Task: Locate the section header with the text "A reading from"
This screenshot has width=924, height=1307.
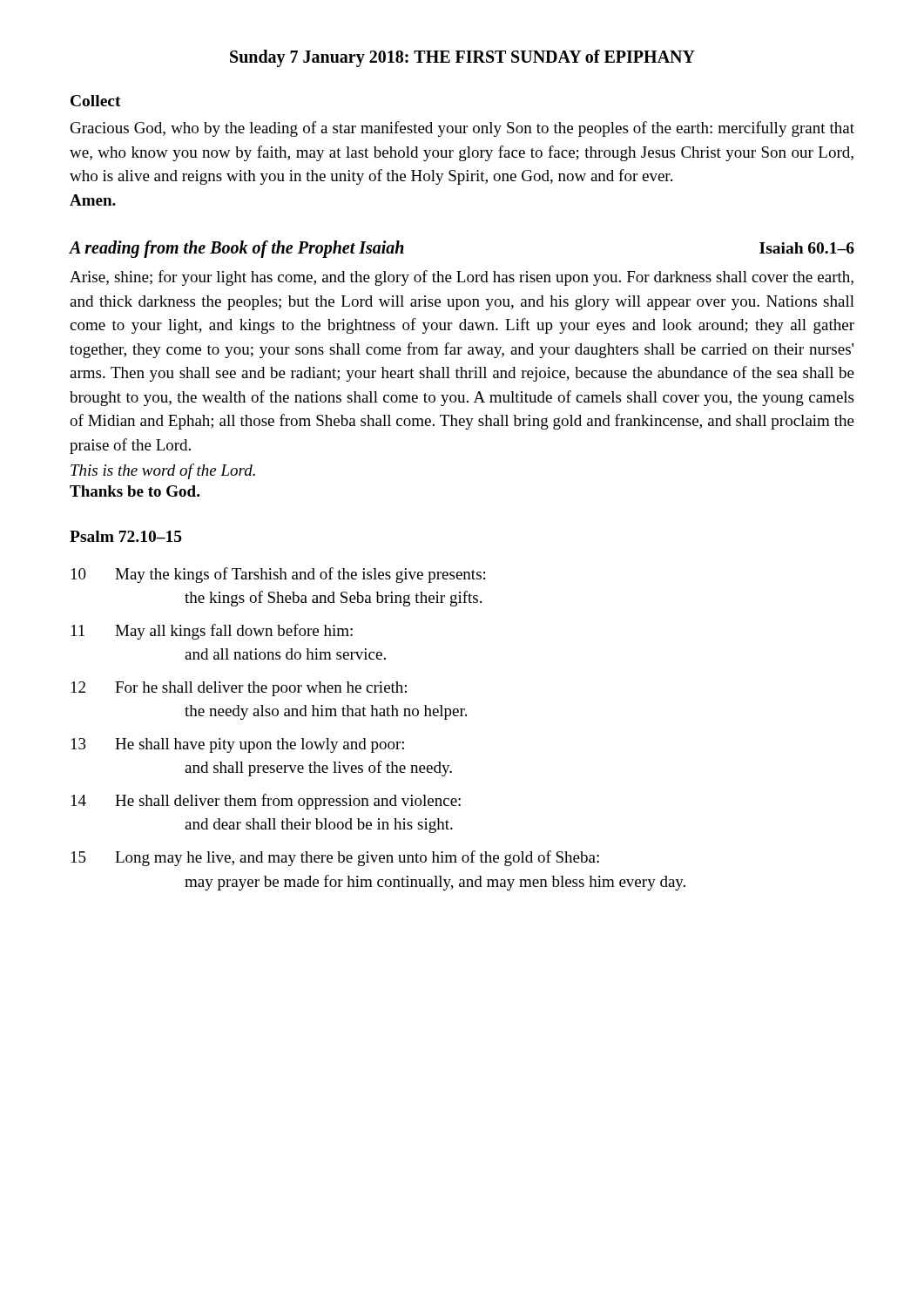Action: click(236, 251)
